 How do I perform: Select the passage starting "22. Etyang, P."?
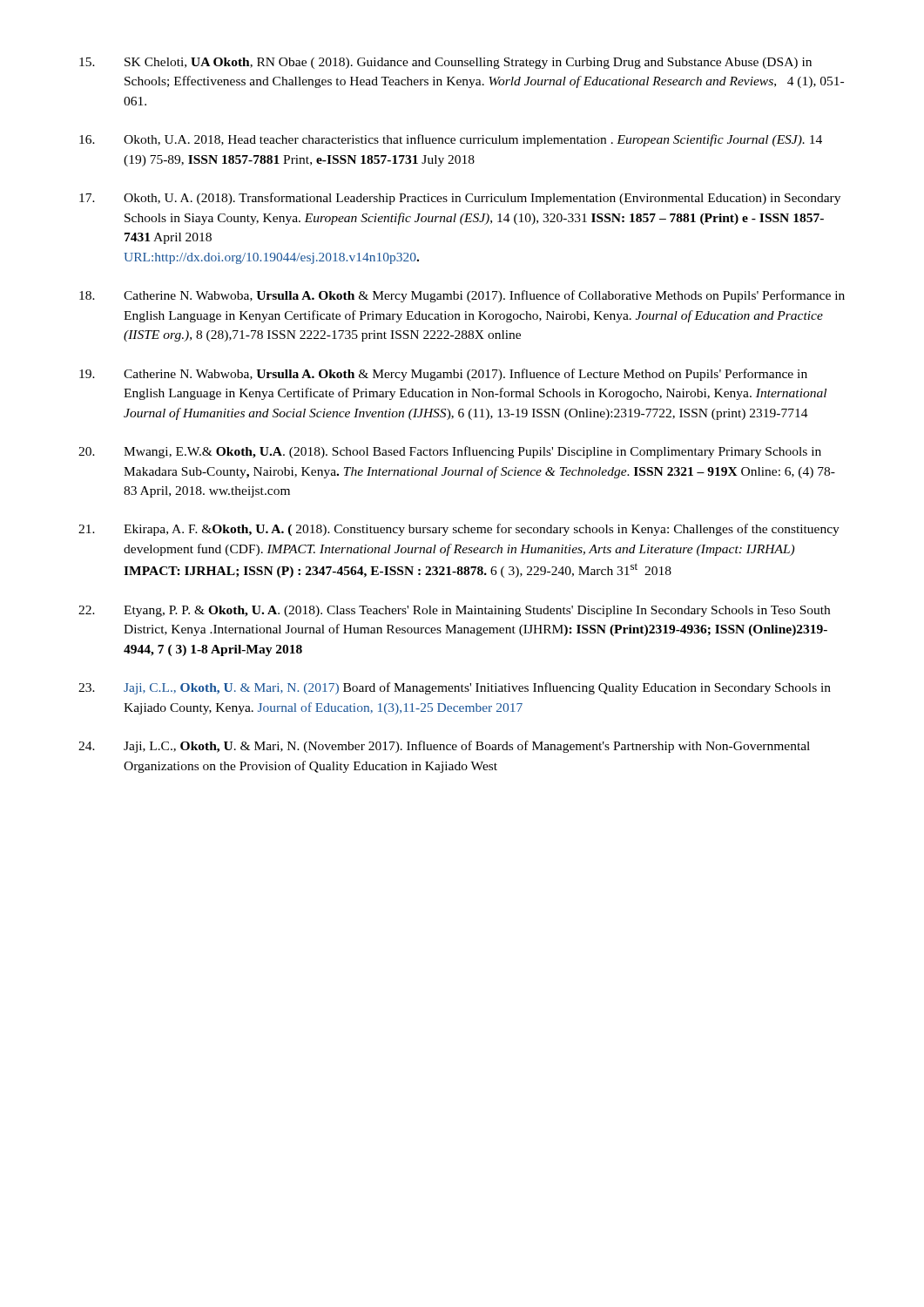click(462, 630)
